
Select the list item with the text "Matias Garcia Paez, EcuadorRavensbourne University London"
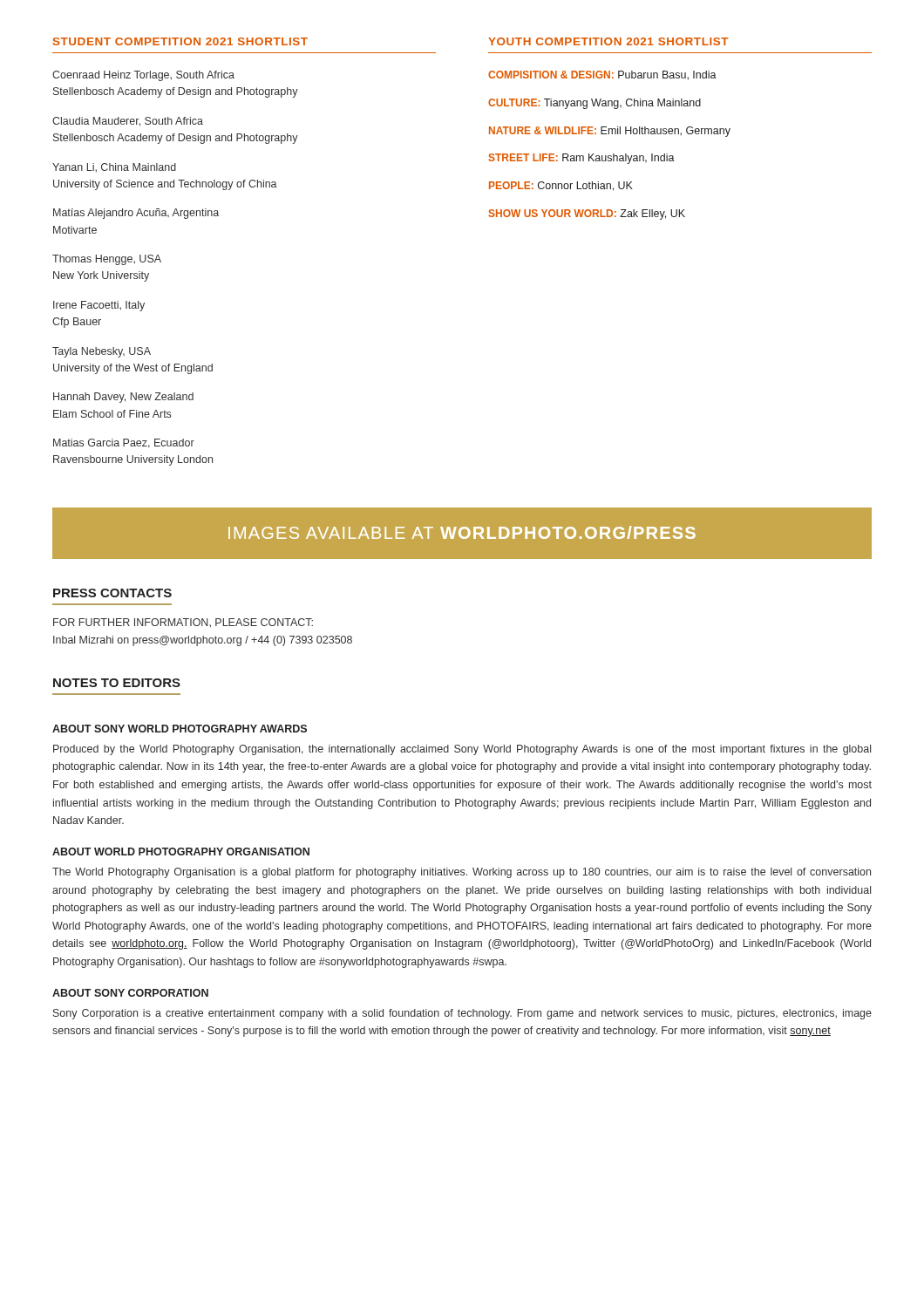coord(124,443)
